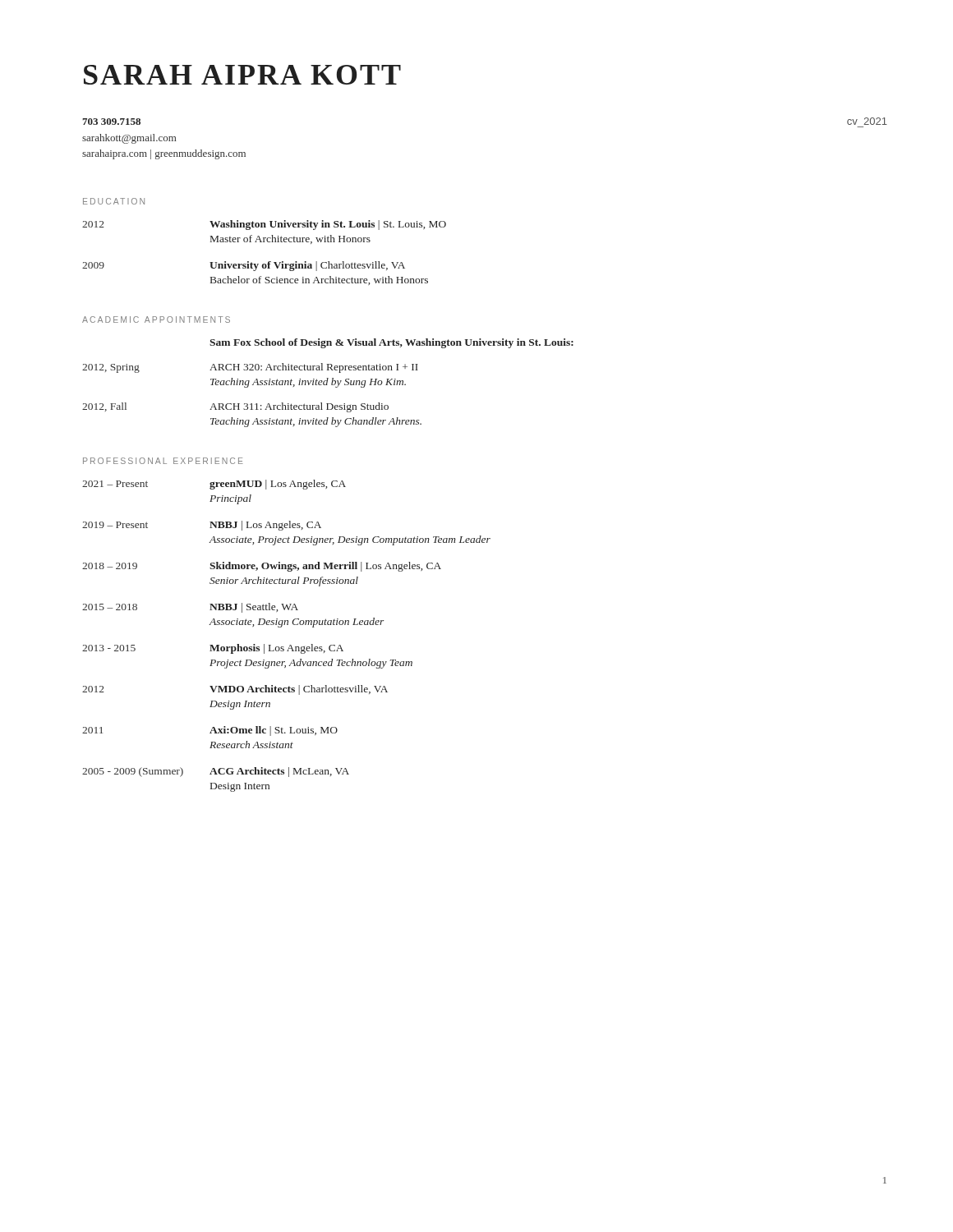Click on the text starting "SARAH AIPRA KOTT"
Viewport: 953px width, 1232px height.
(x=242, y=75)
